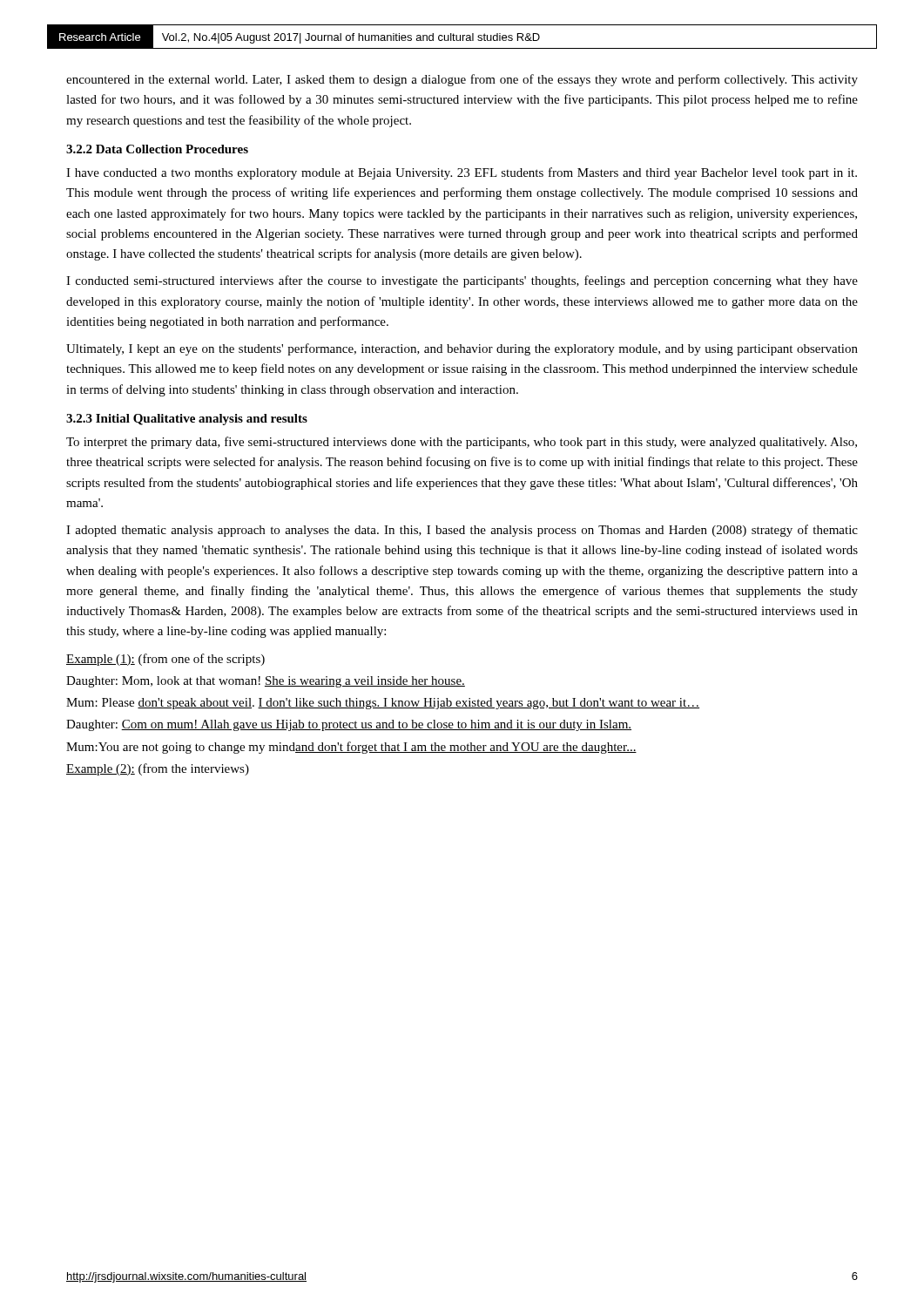Where is the passage that starts "Daughter: Com on"?
The image size is (924, 1307).
(349, 724)
